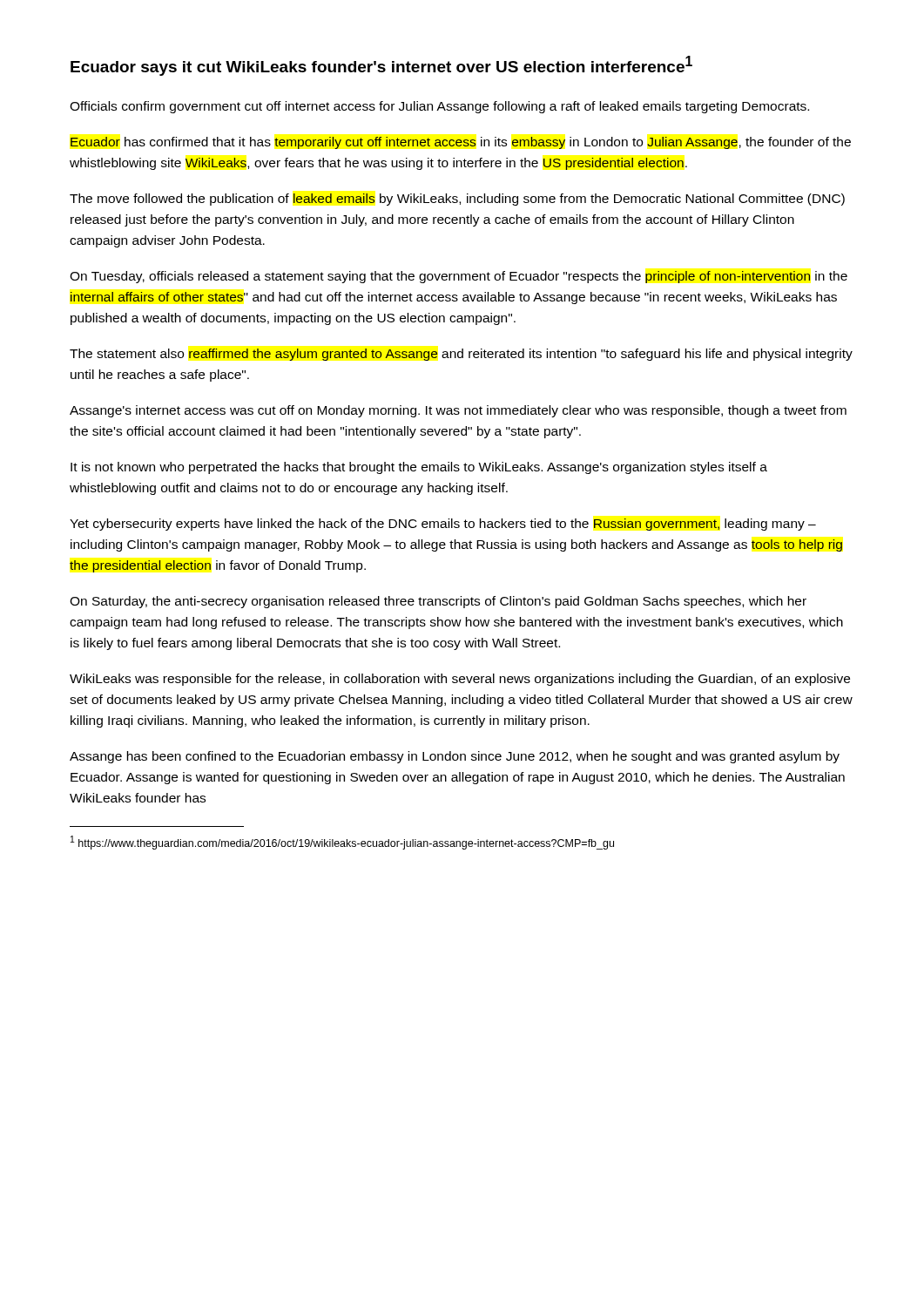Select the element starting "Assange's internet access was cut off on"

click(x=462, y=421)
